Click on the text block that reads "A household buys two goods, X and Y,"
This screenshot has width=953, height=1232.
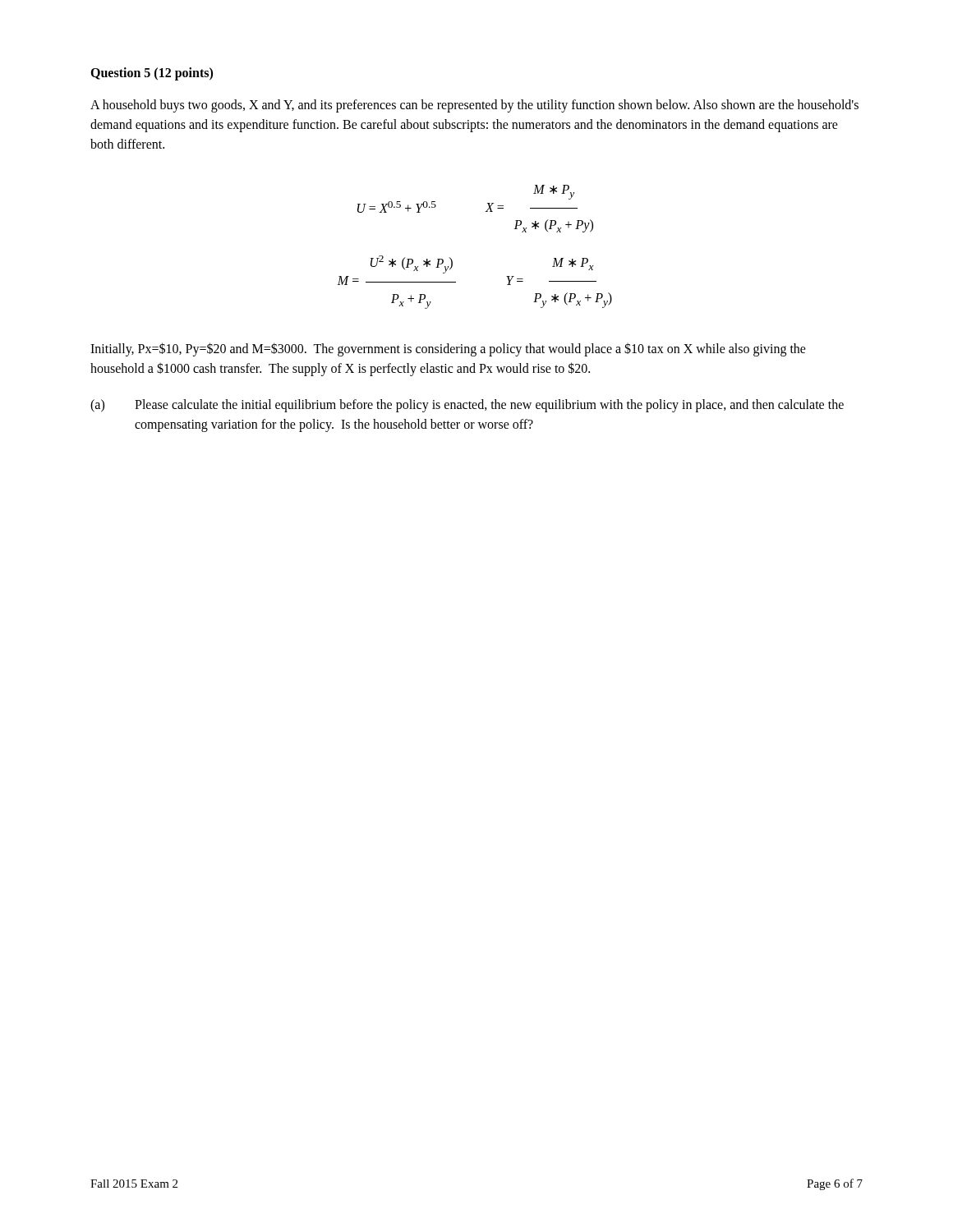pyautogui.click(x=475, y=124)
